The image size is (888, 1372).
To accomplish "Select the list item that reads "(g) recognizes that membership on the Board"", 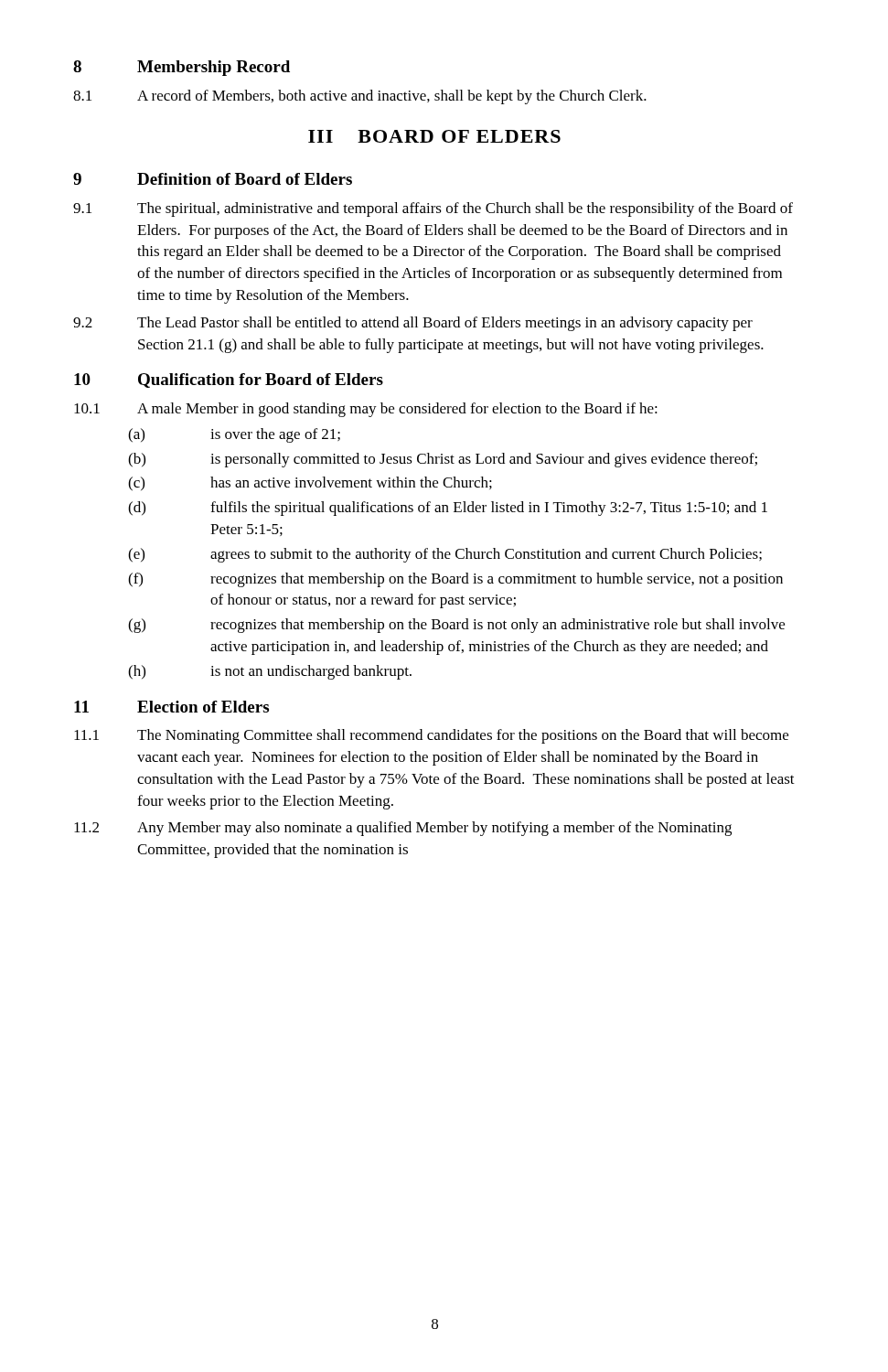I will [435, 636].
